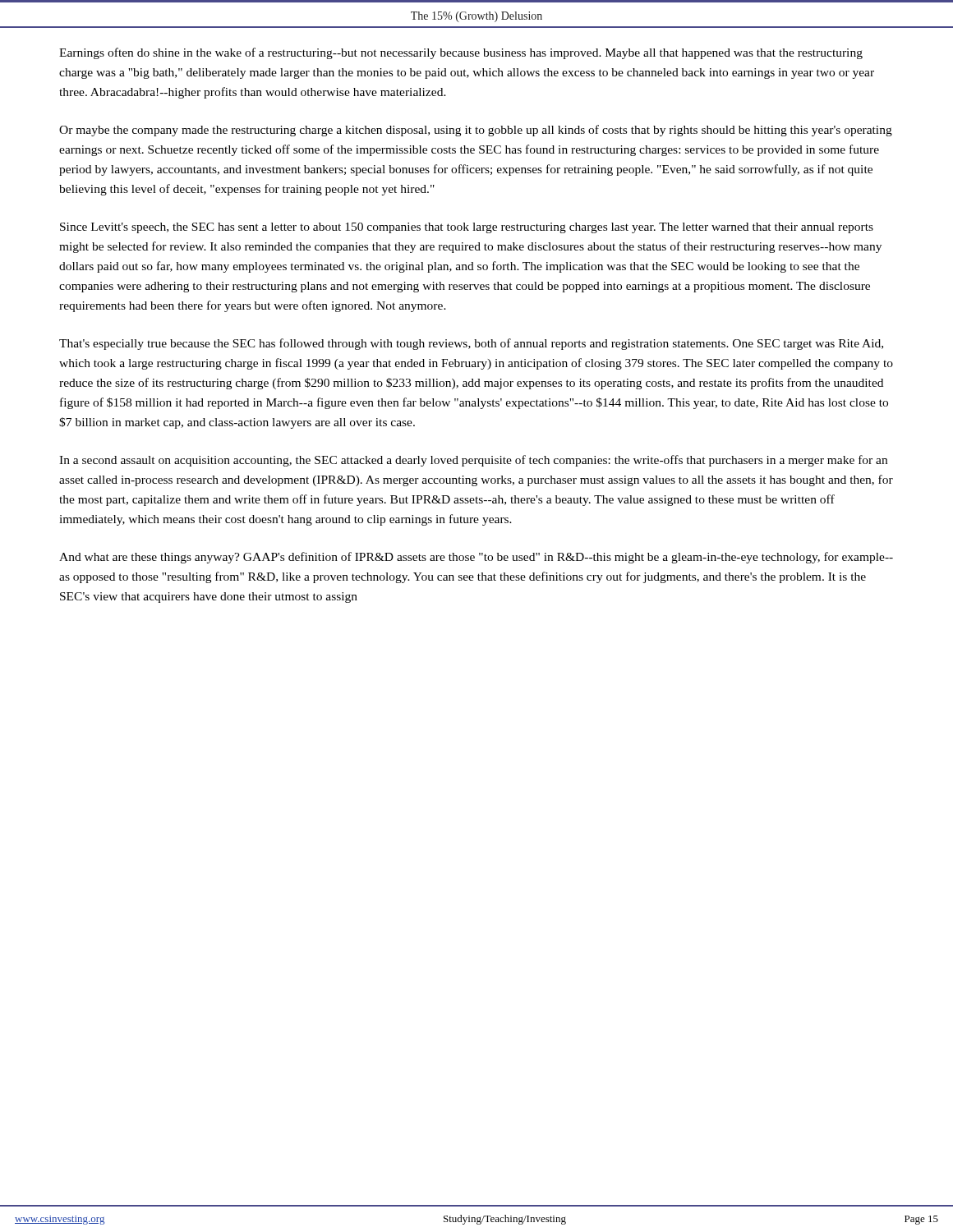Screen dimensions: 1232x953
Task: Point to the region starting "In a second assault on acquisition accounting, the"
Action: (476, 489)
